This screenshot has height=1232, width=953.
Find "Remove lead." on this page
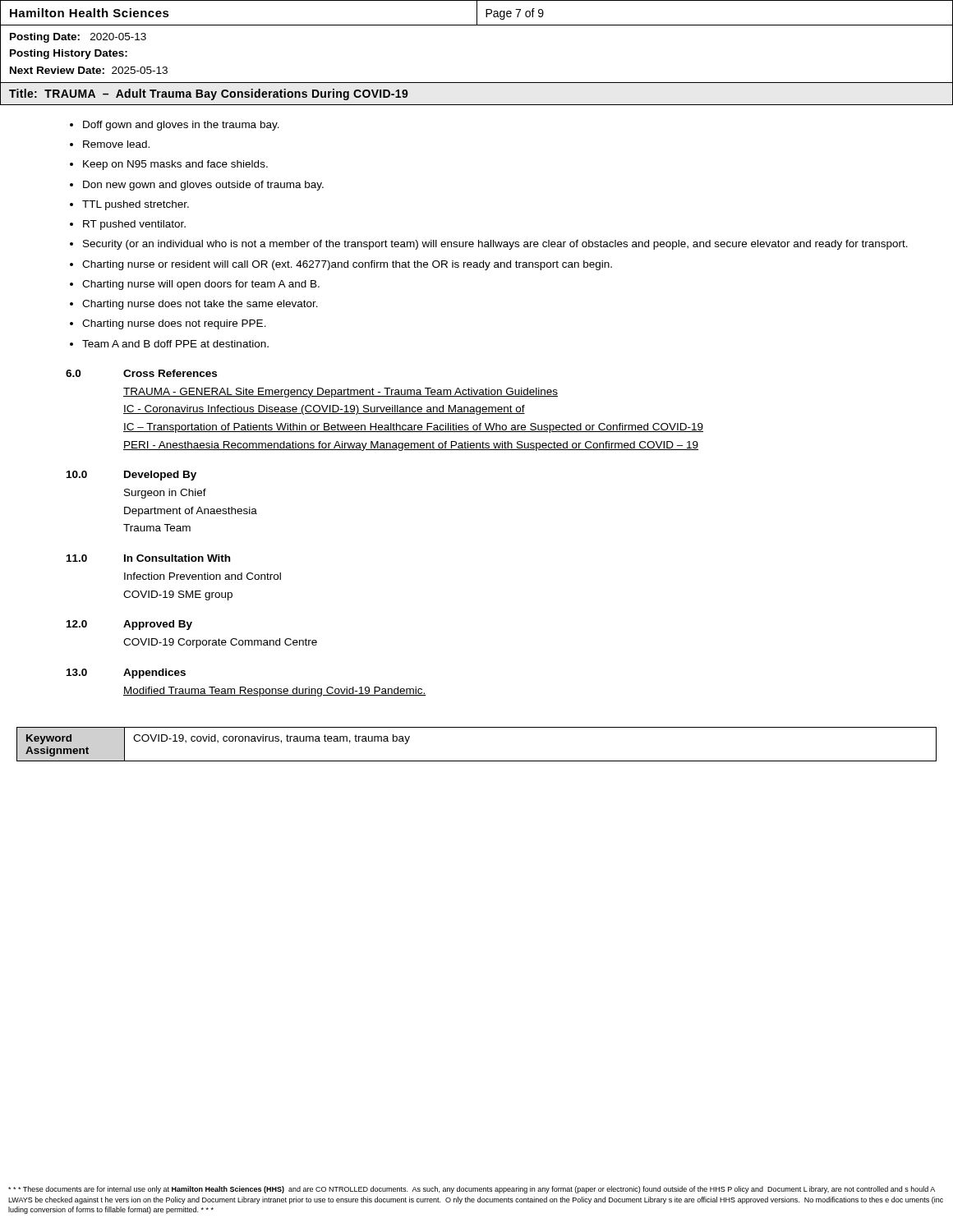116,144
